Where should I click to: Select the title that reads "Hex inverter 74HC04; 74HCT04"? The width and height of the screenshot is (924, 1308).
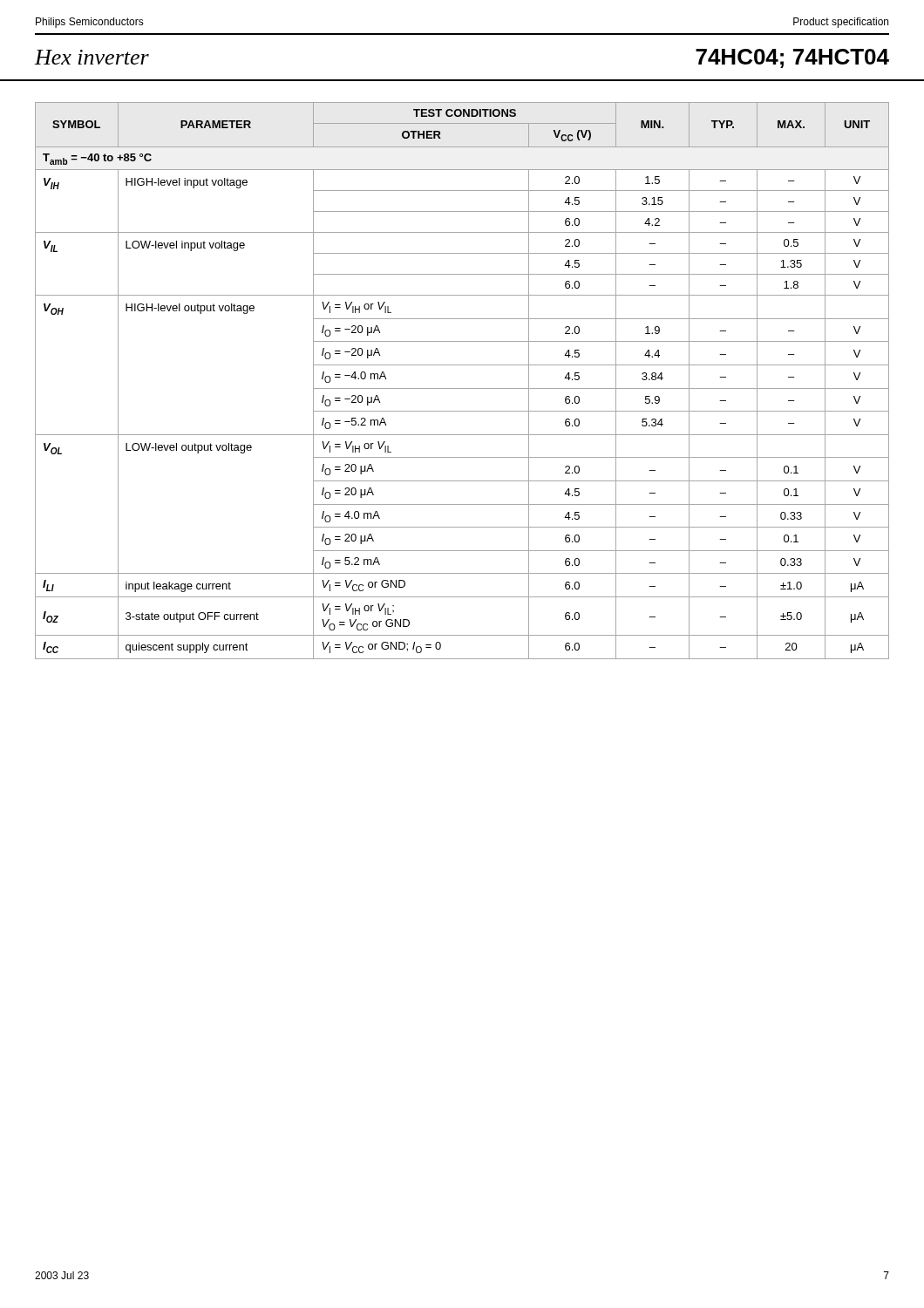click(88, 57)
